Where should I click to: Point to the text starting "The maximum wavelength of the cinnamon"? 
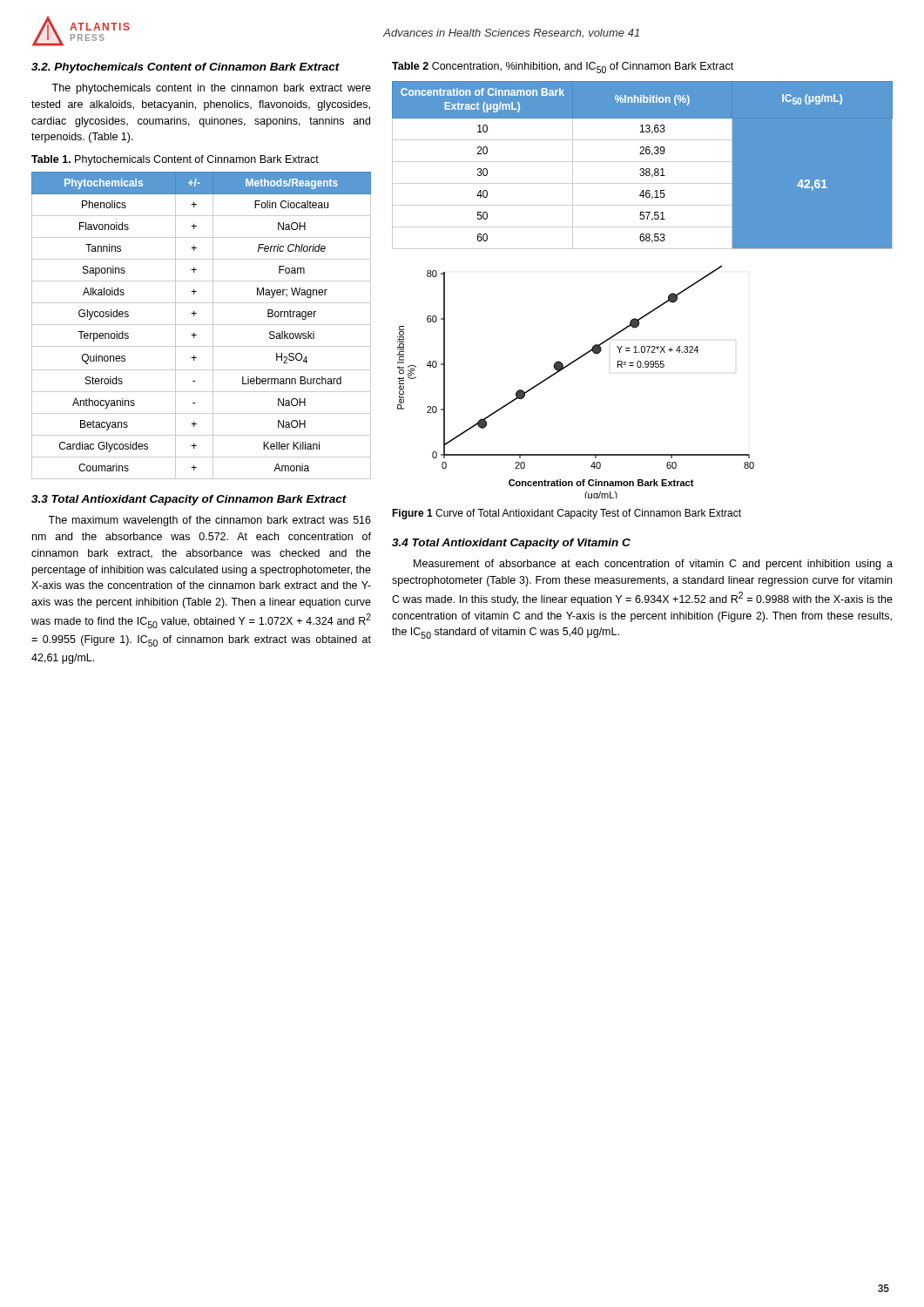point(201,589)
